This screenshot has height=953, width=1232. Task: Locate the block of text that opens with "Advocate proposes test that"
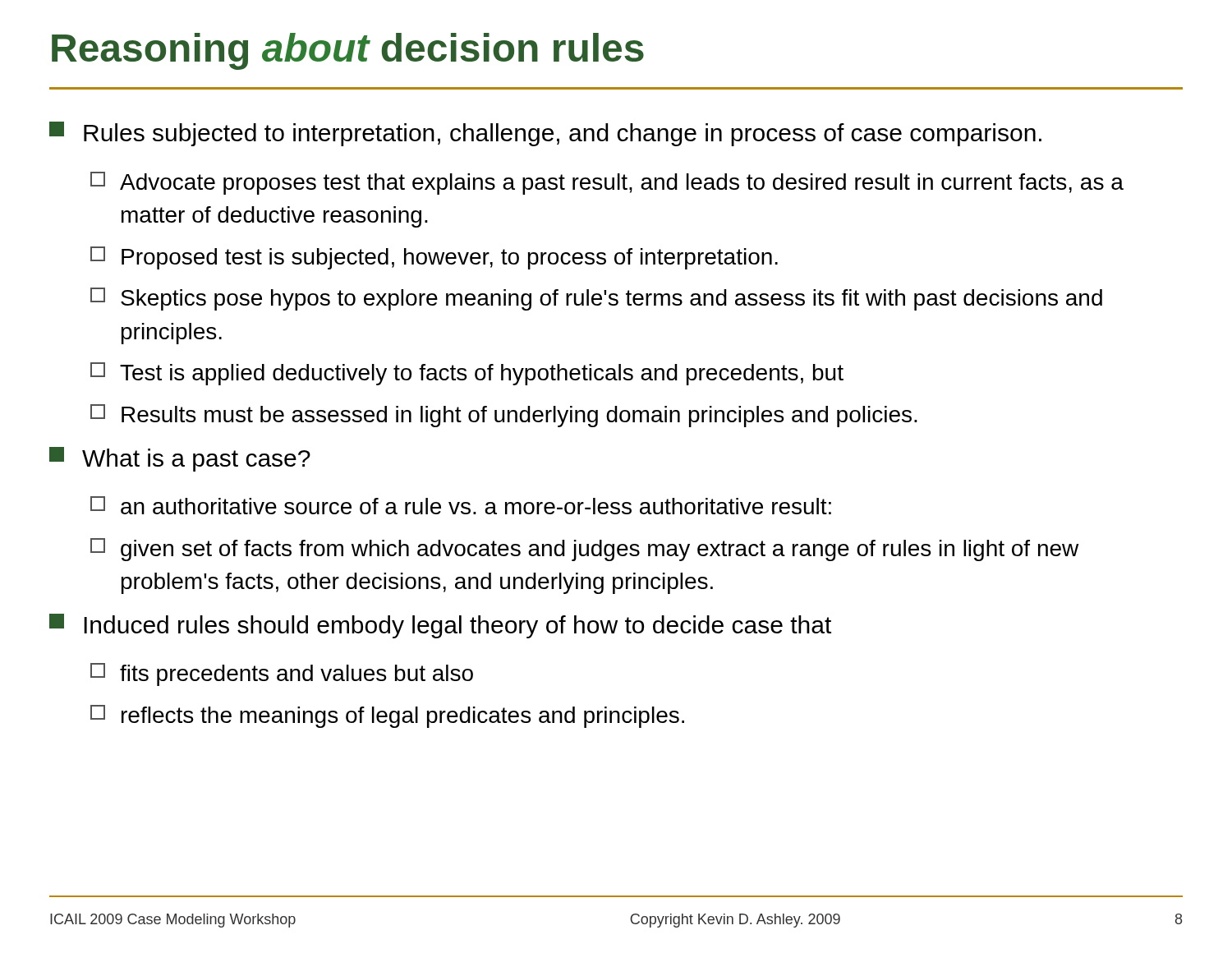637,199
